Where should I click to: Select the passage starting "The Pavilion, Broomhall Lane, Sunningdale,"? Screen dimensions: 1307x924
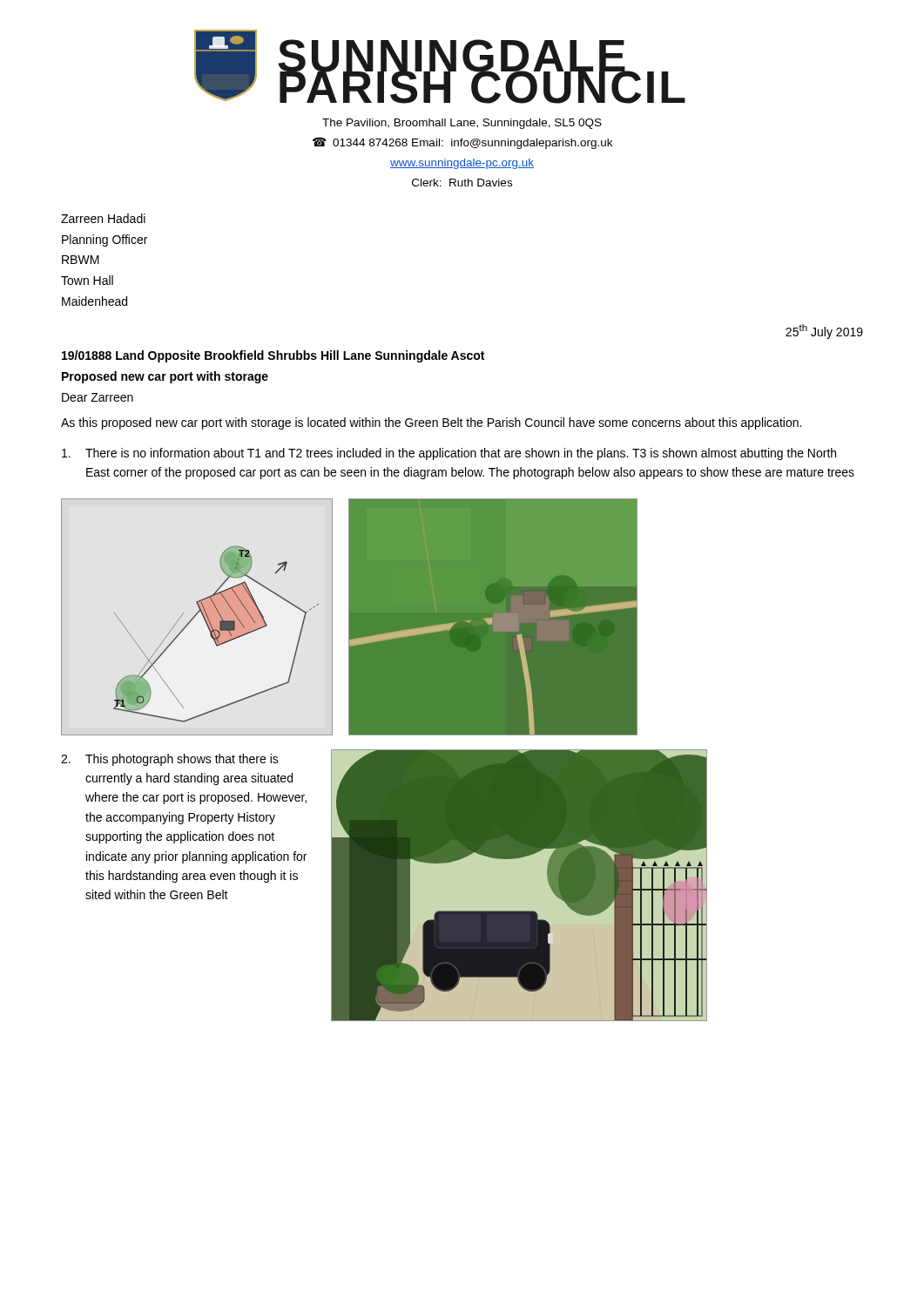click(462, 152)
